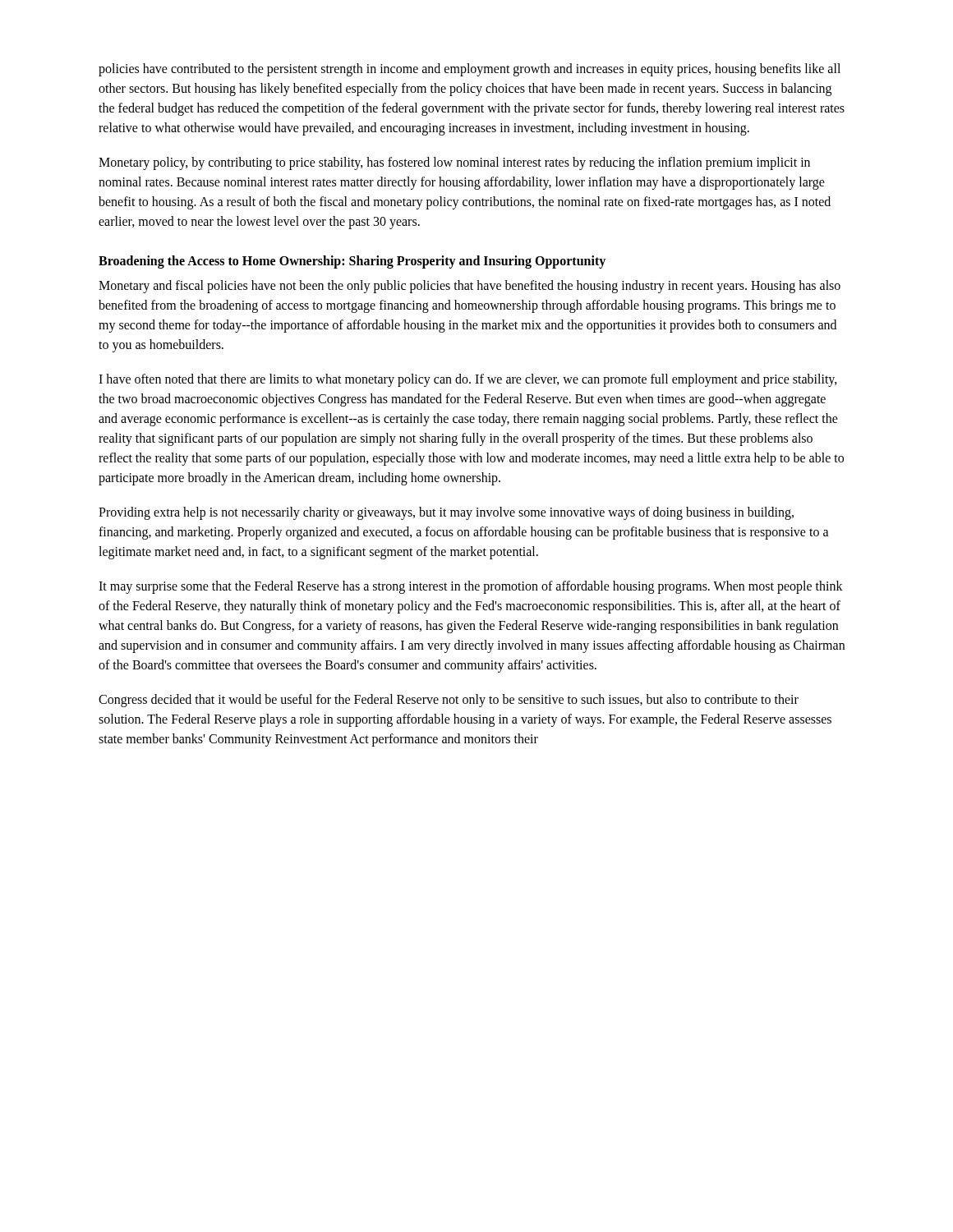Navigate to the text starting "I have often"
953x1232 pixels.
[471, 428]
